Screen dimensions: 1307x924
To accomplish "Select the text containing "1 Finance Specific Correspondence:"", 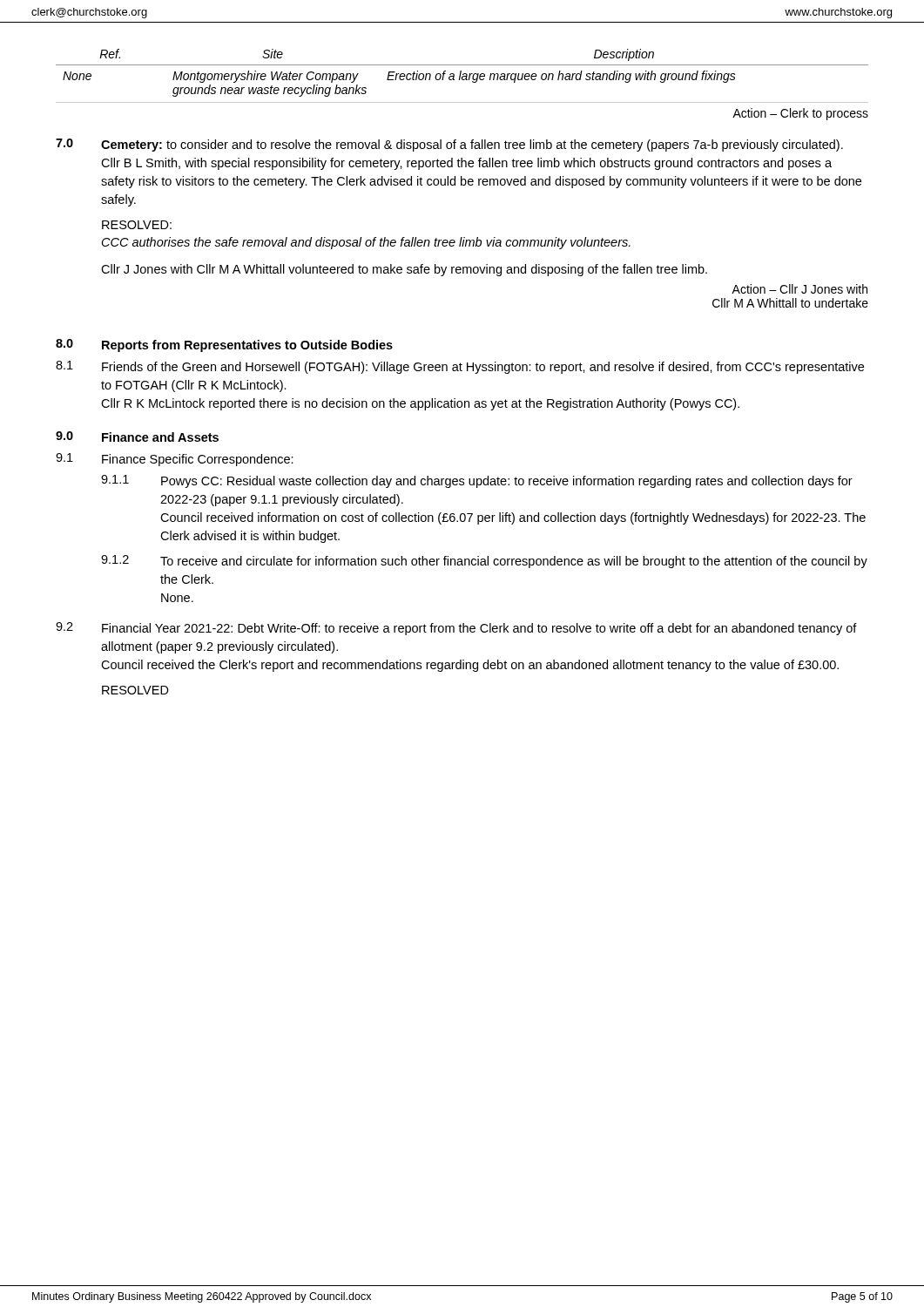I will pos(175,460).
